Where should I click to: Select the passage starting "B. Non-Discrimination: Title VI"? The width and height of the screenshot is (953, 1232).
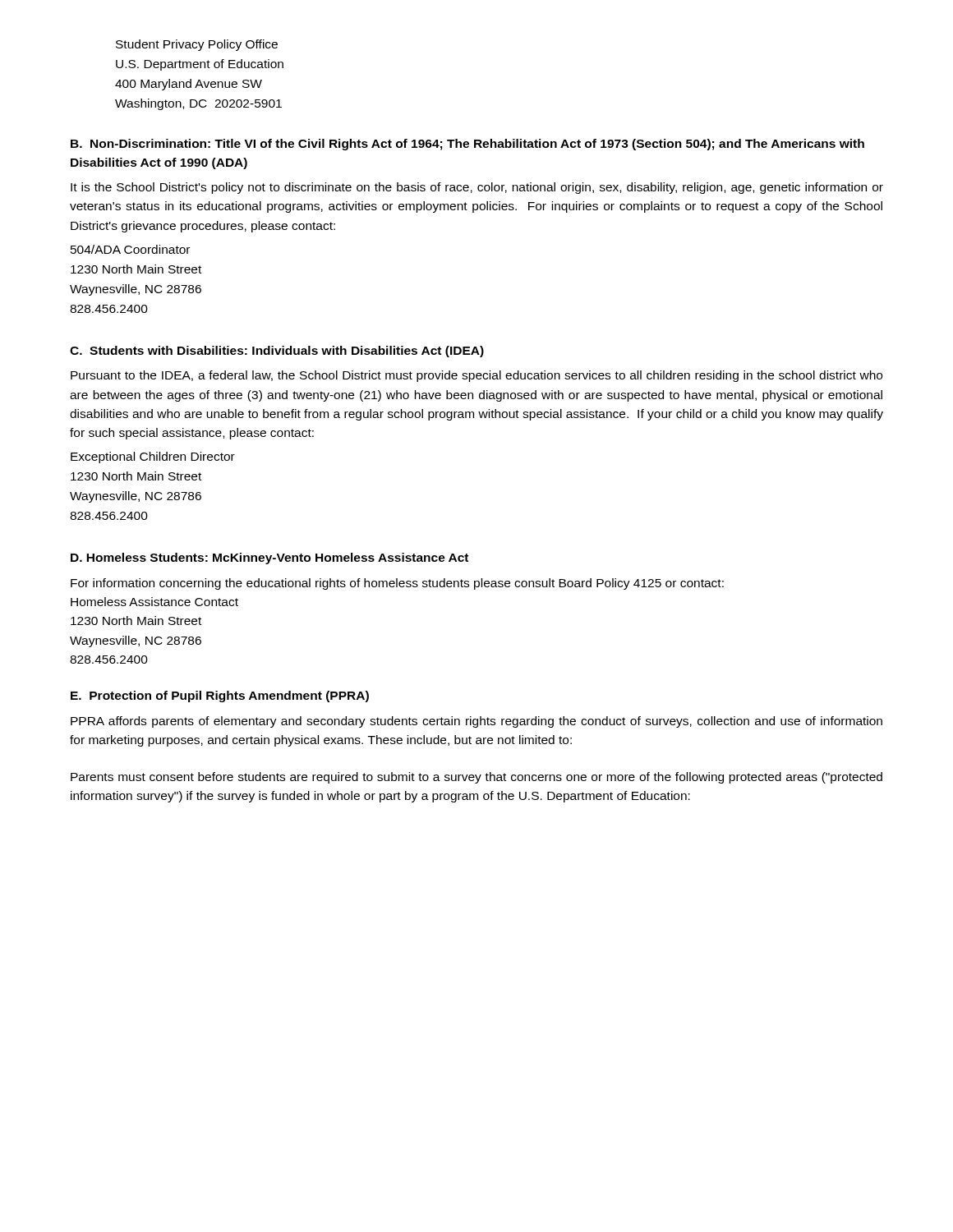pos(467,153)
